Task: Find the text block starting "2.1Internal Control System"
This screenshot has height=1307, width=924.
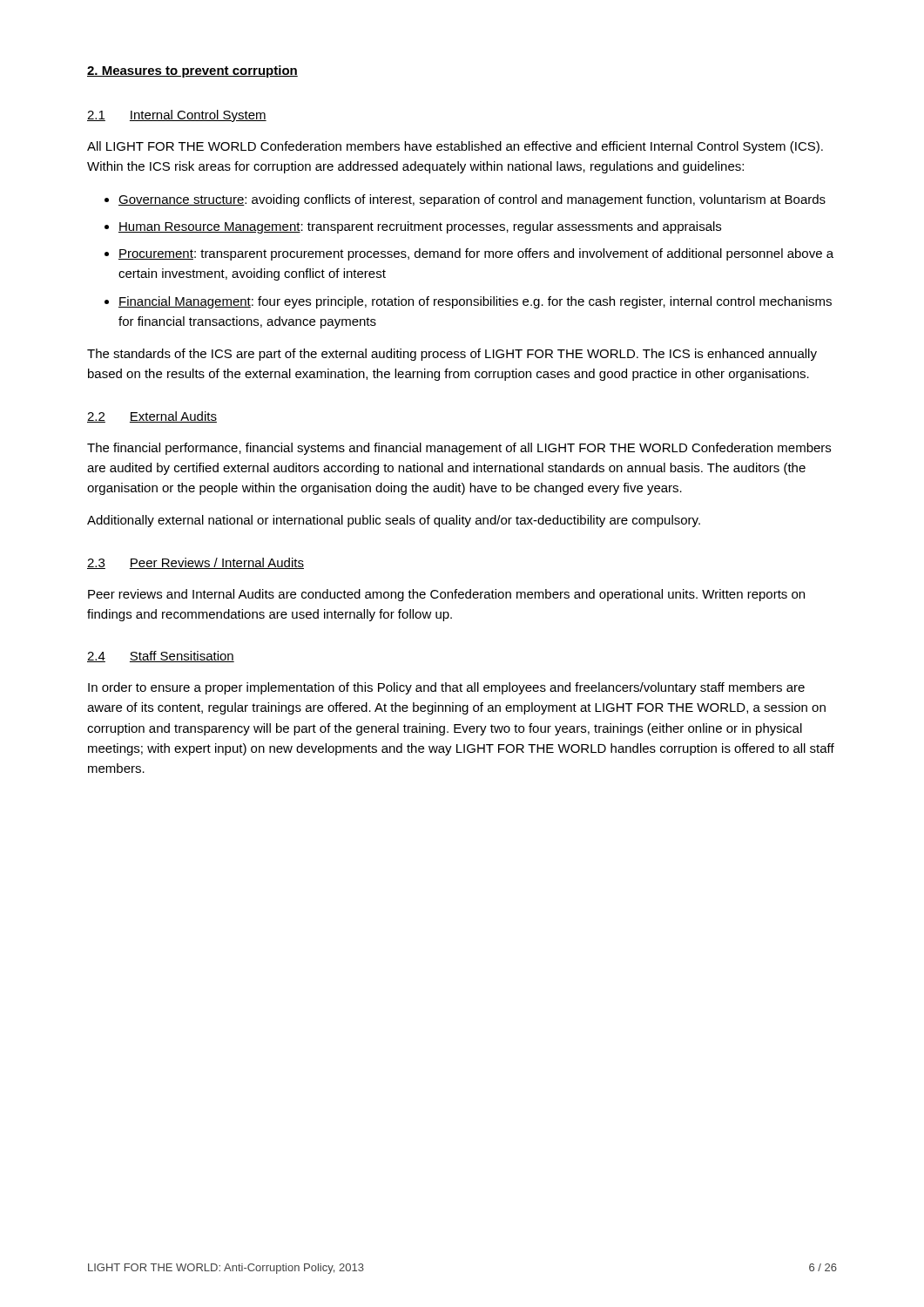Action: point(177,116)
